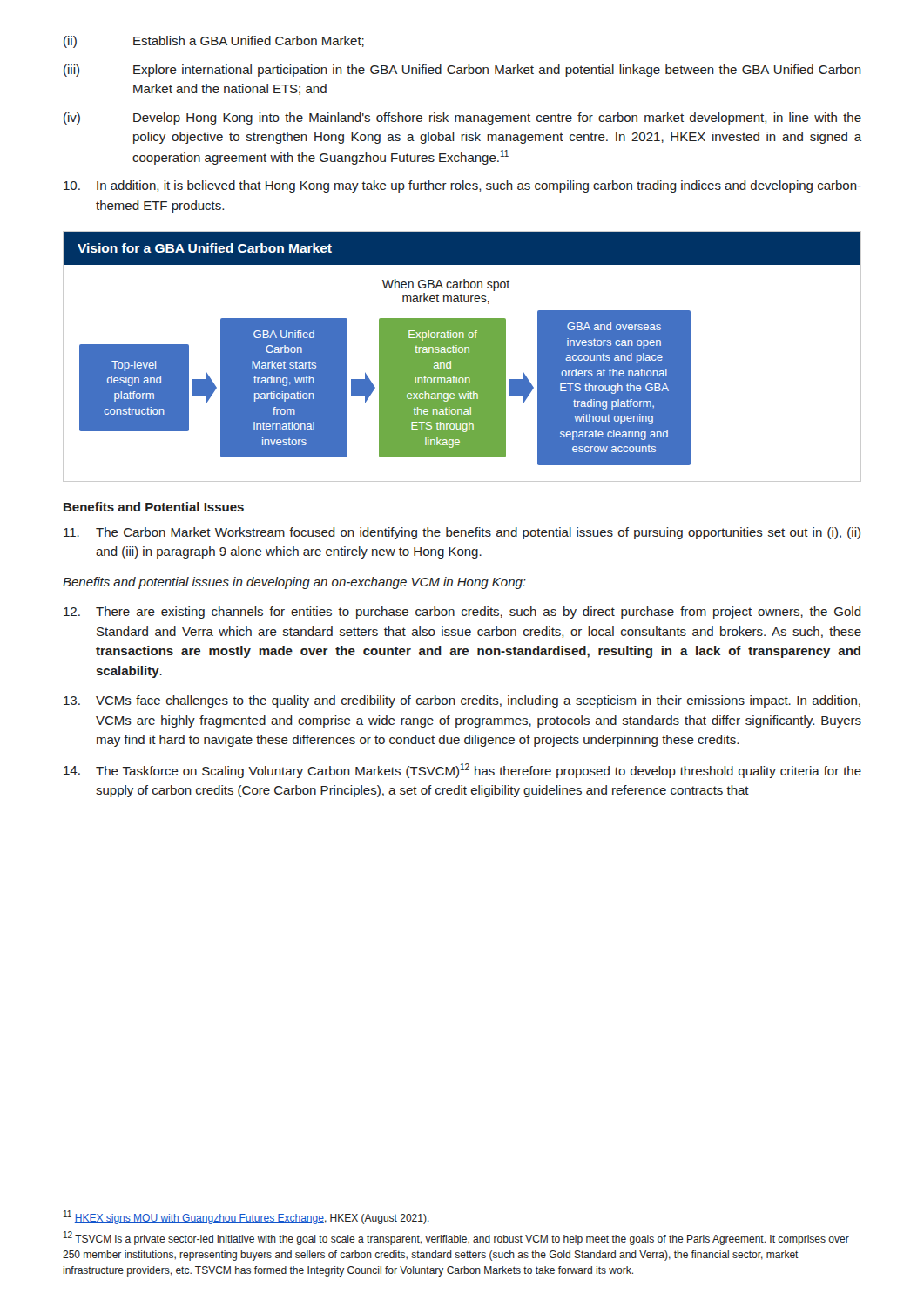Click on the list item containing "14. The Taskforce on Scaling Voluntary Carbon Markets"
The image size is (924, 1307).
462,781
